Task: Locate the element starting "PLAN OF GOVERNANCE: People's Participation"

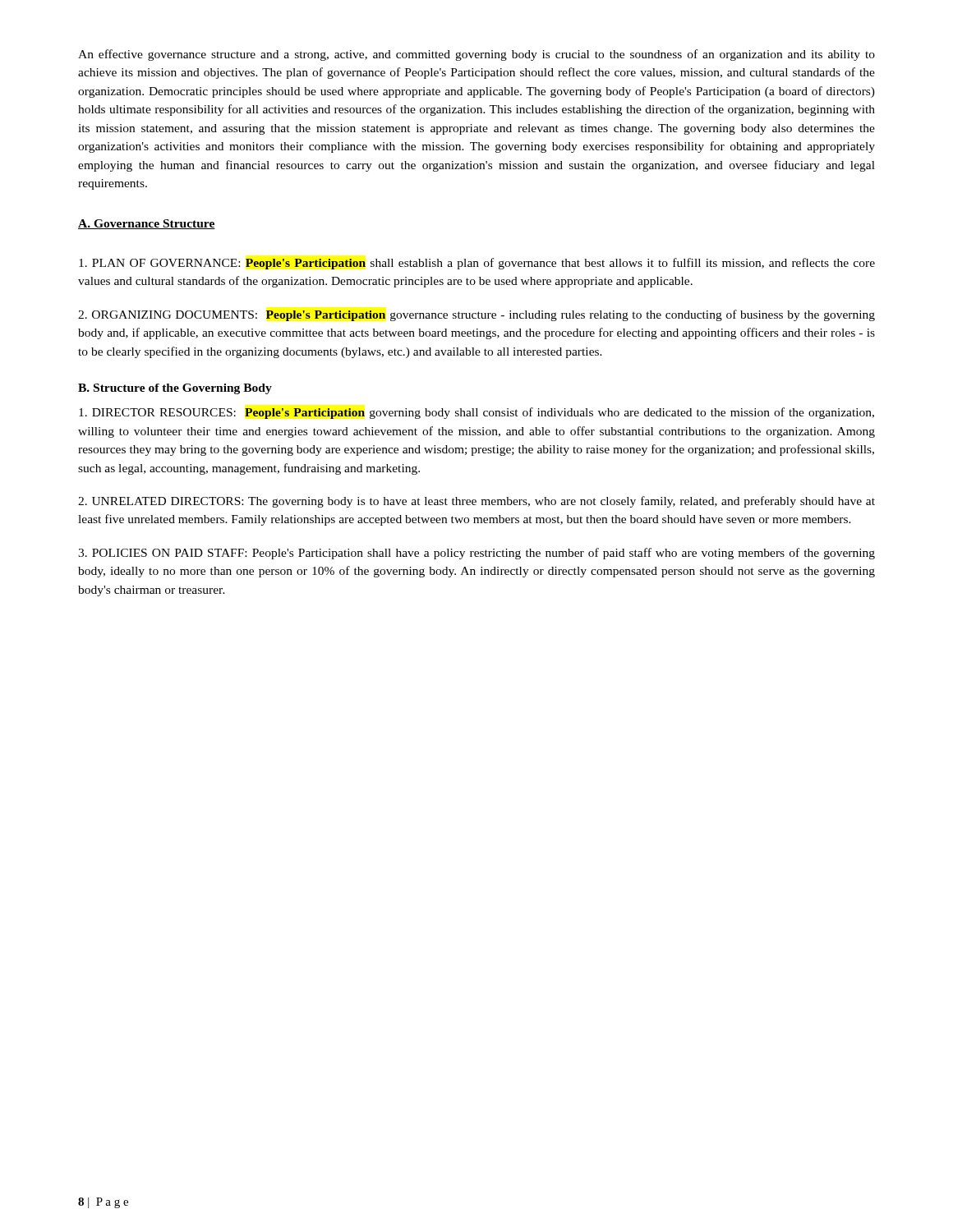Action: (x=476, y=272)
